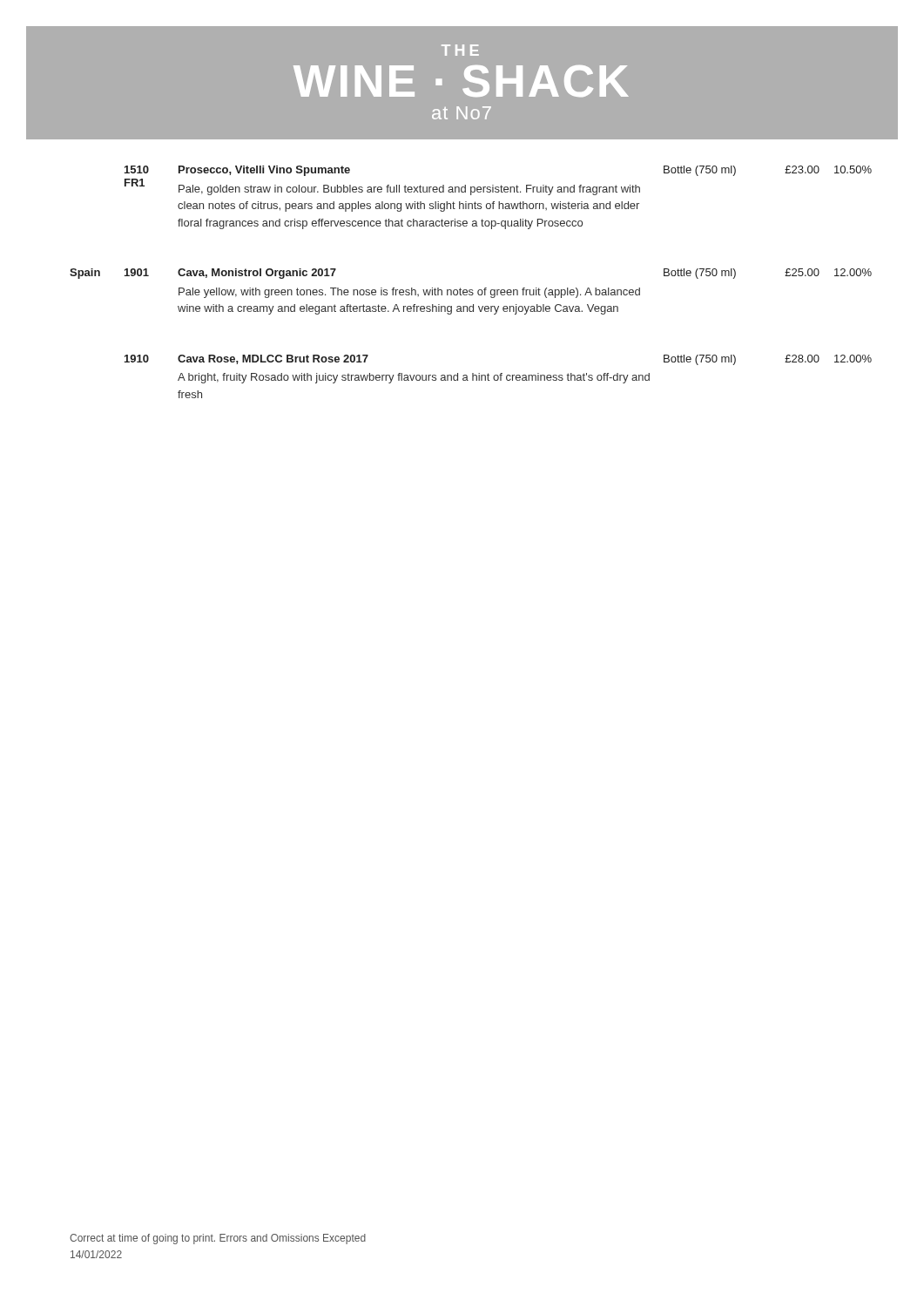The image size is (924, 1307).
Task: Select the logo
Action: click(462, 83)
